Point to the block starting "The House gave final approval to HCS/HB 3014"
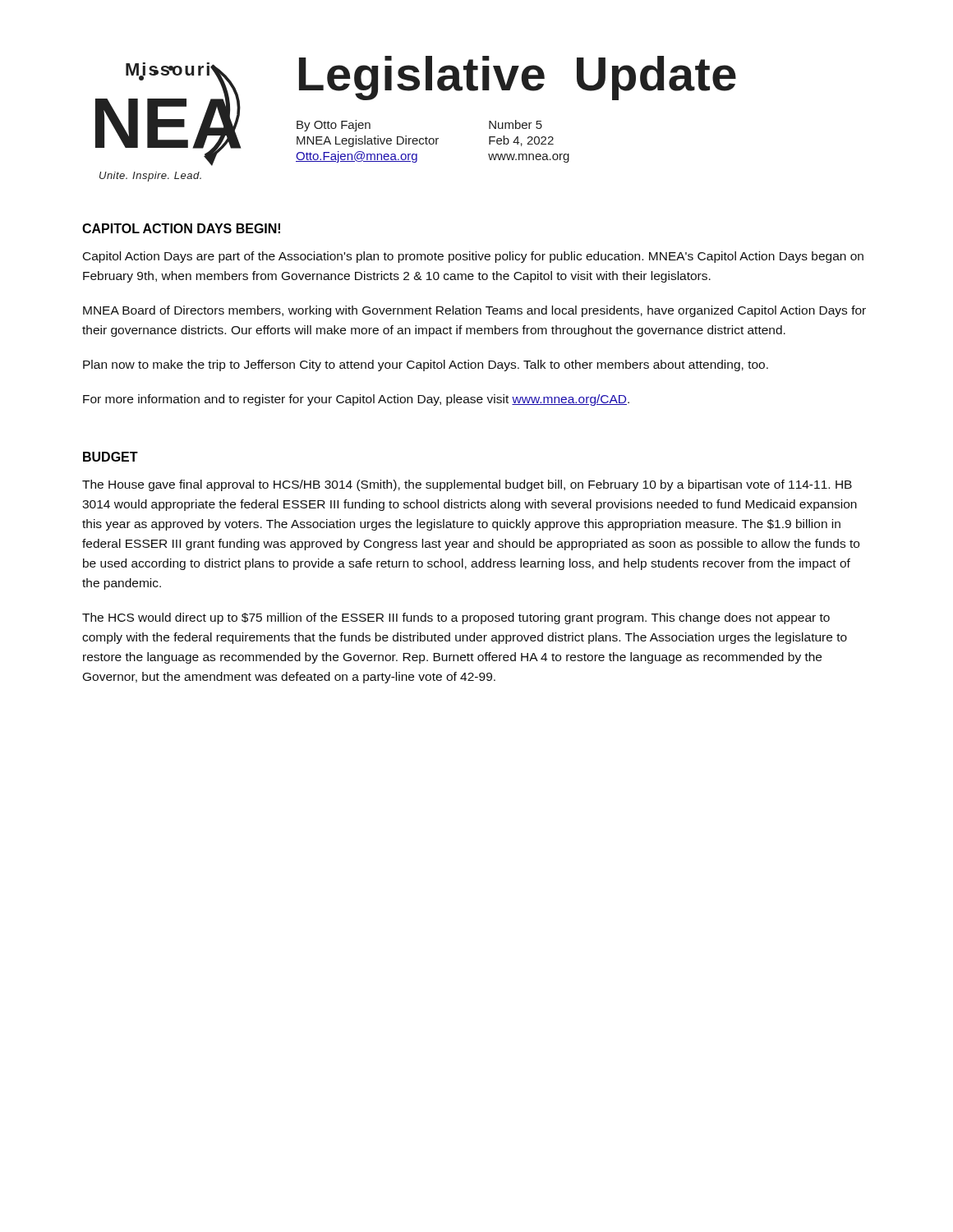The image size is (953, 1232). coord(471,534)
